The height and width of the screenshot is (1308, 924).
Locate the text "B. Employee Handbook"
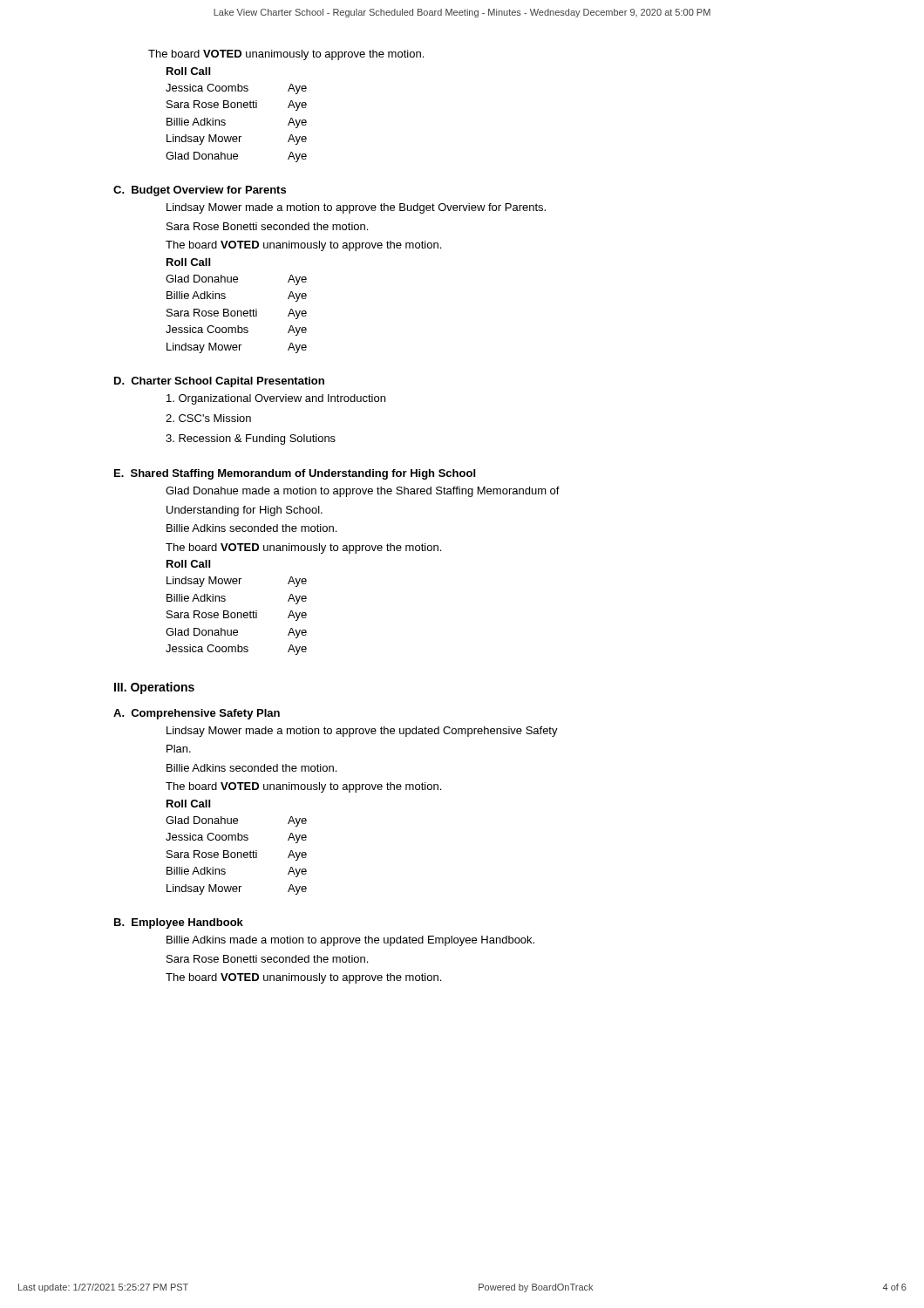coord(178,923)
